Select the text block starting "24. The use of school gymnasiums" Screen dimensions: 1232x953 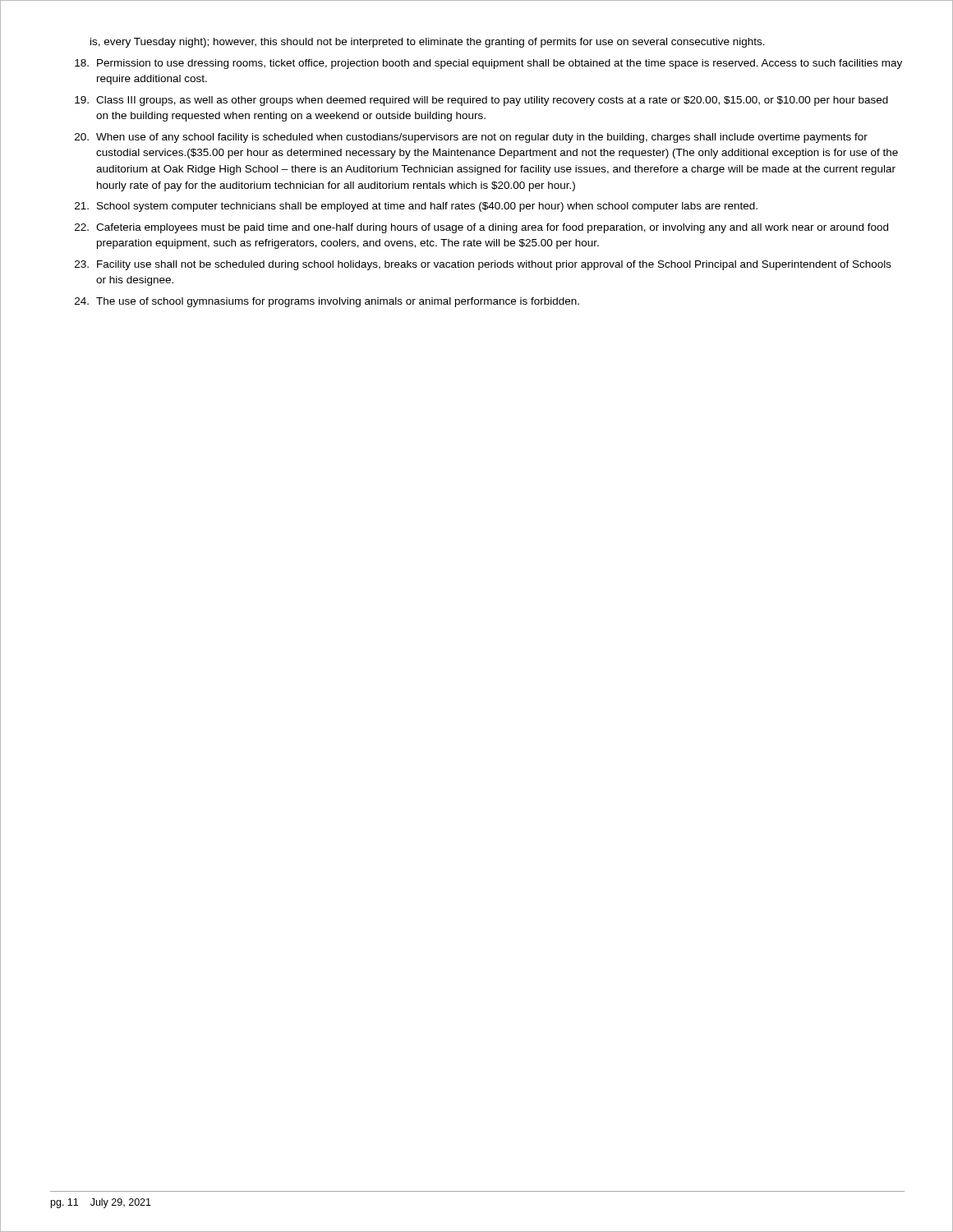click(x=476, y=301)
